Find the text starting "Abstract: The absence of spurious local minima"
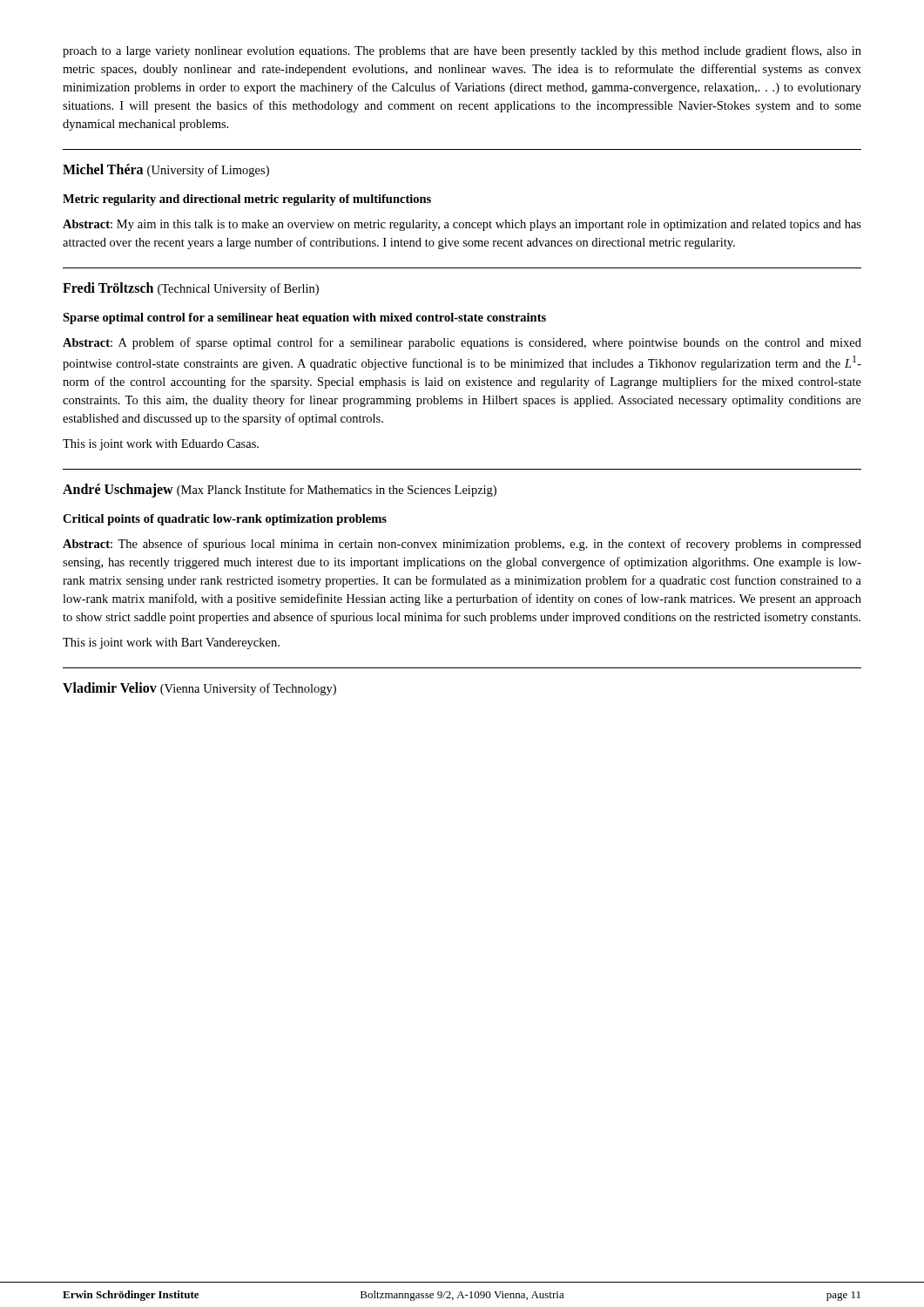Screen dimensions: 1307x924 coord(462,580)
